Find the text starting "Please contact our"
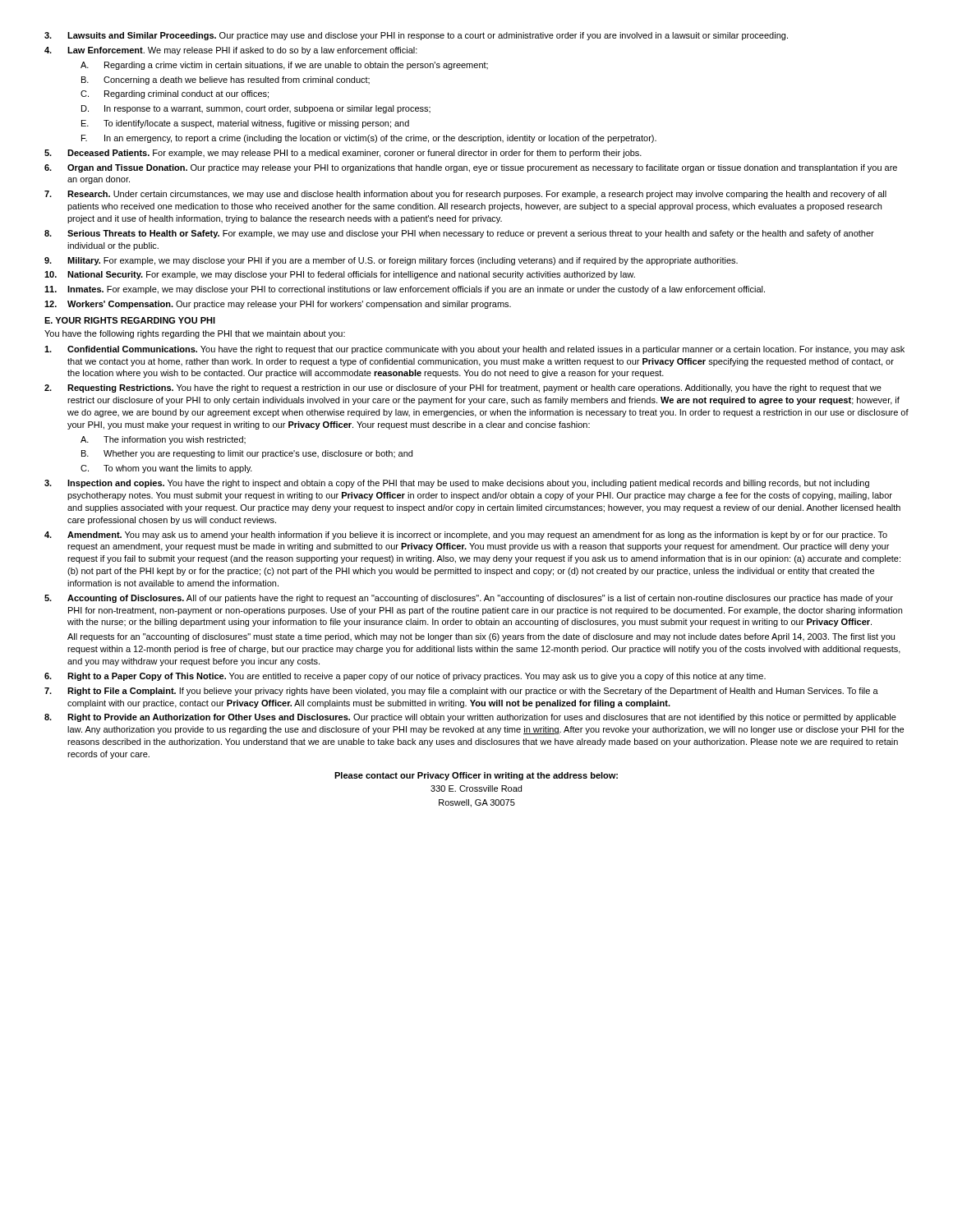953x1232 pixels. [x=476, y=775]
